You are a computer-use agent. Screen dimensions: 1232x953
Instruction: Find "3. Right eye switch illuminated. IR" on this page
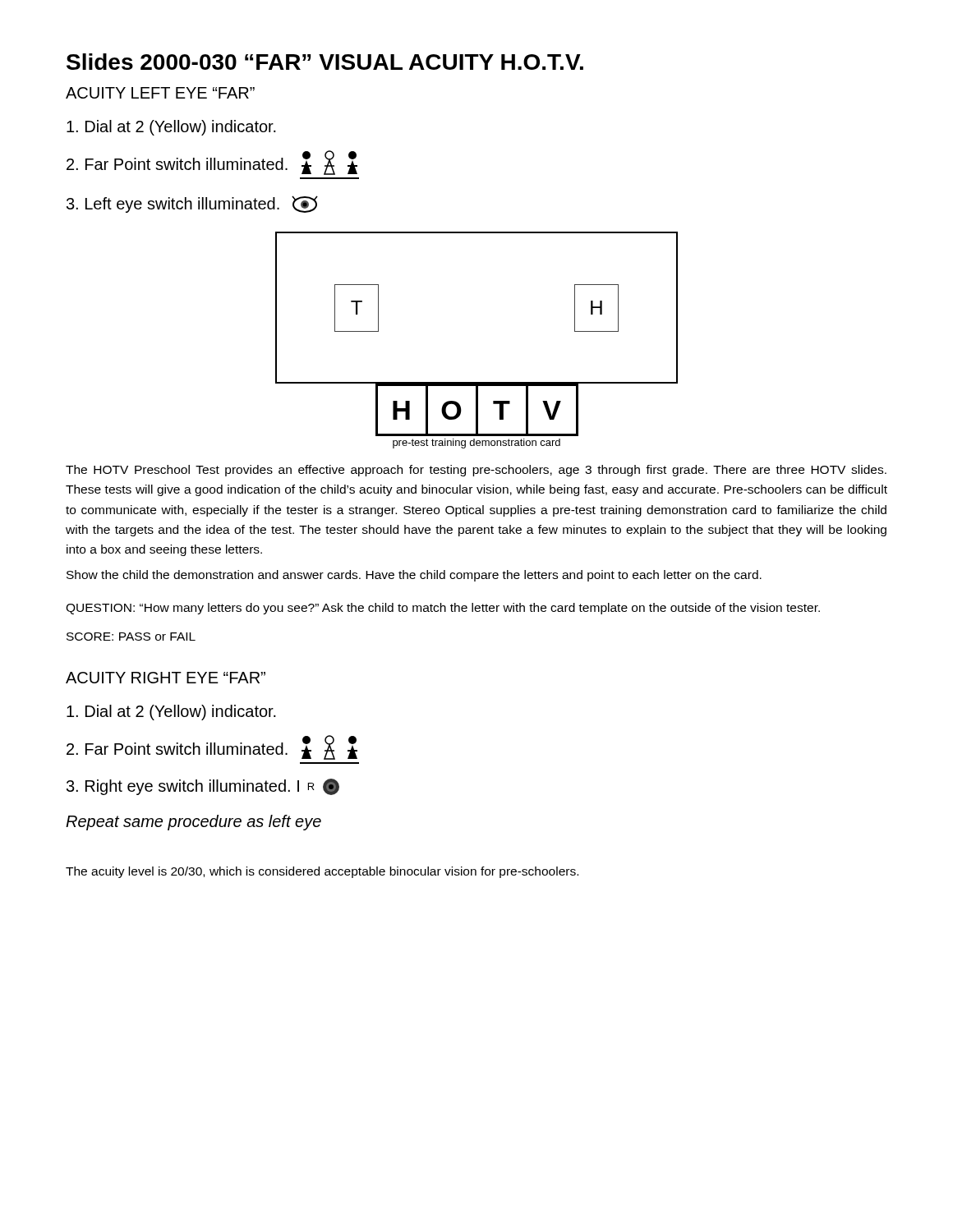(x=203, y=787)
